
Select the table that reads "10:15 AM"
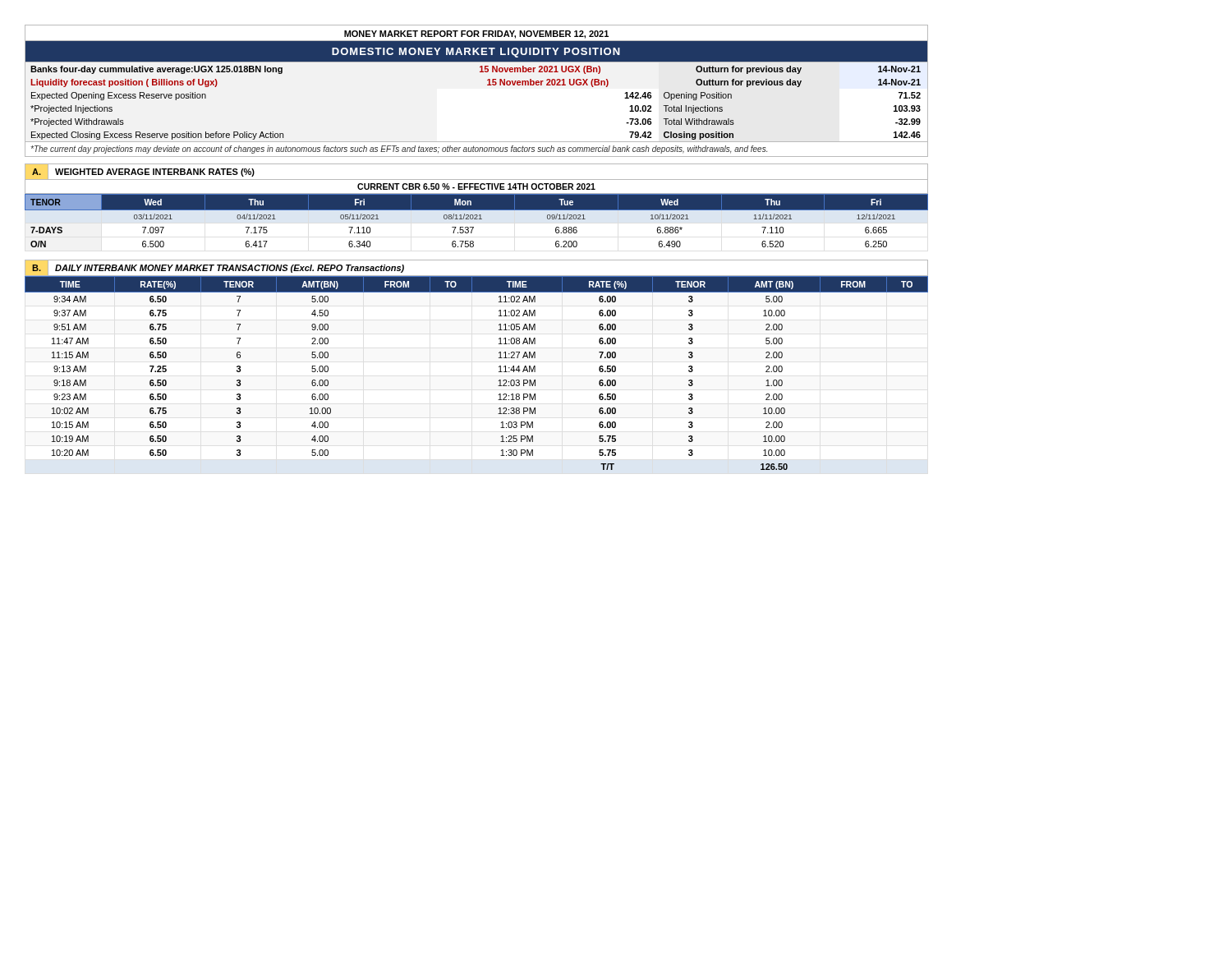pos(476,375)
